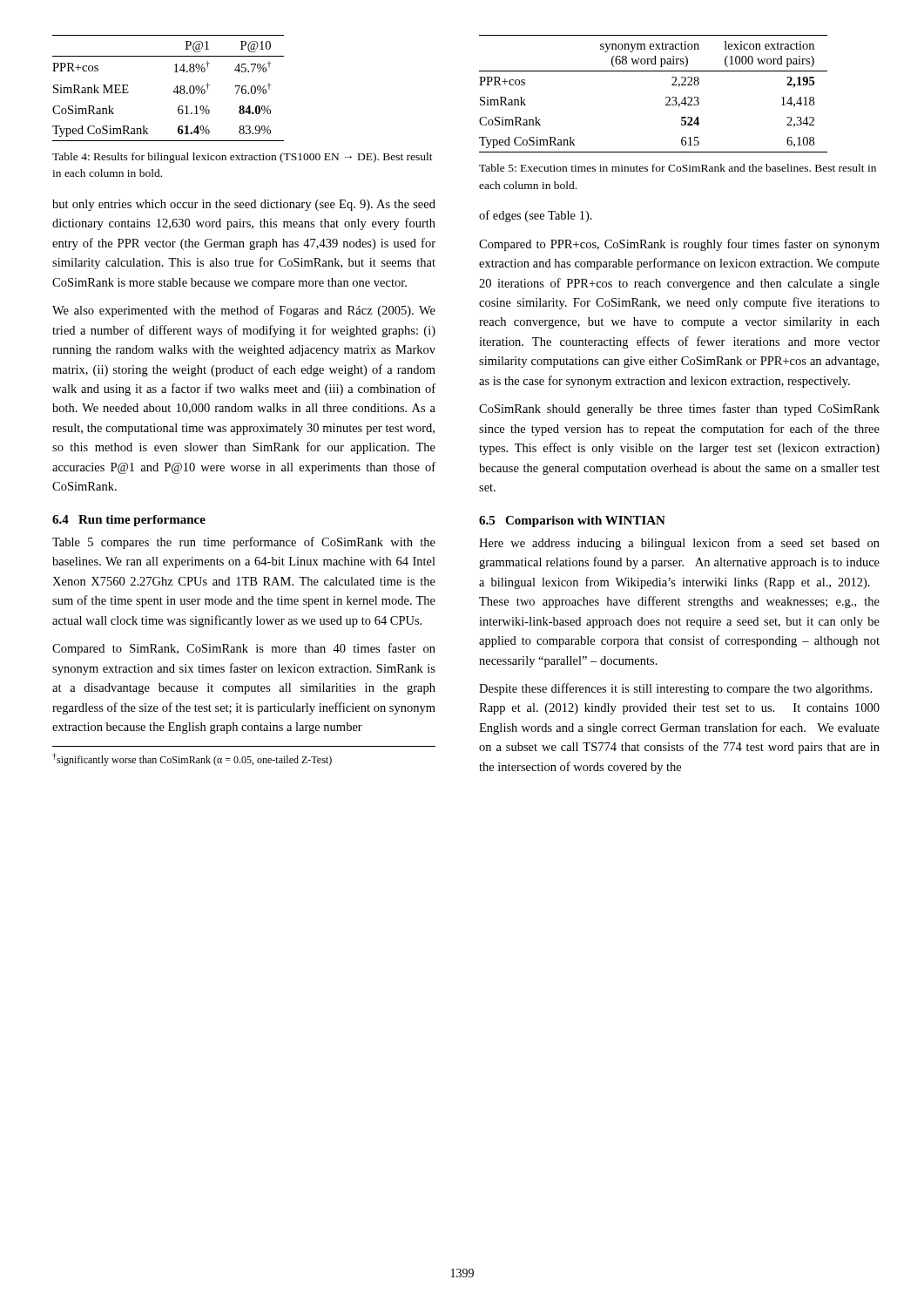The image size is (924, 1307).
Task: Navigate to the region starting "We also experimented with"
Action: point(244,398)
